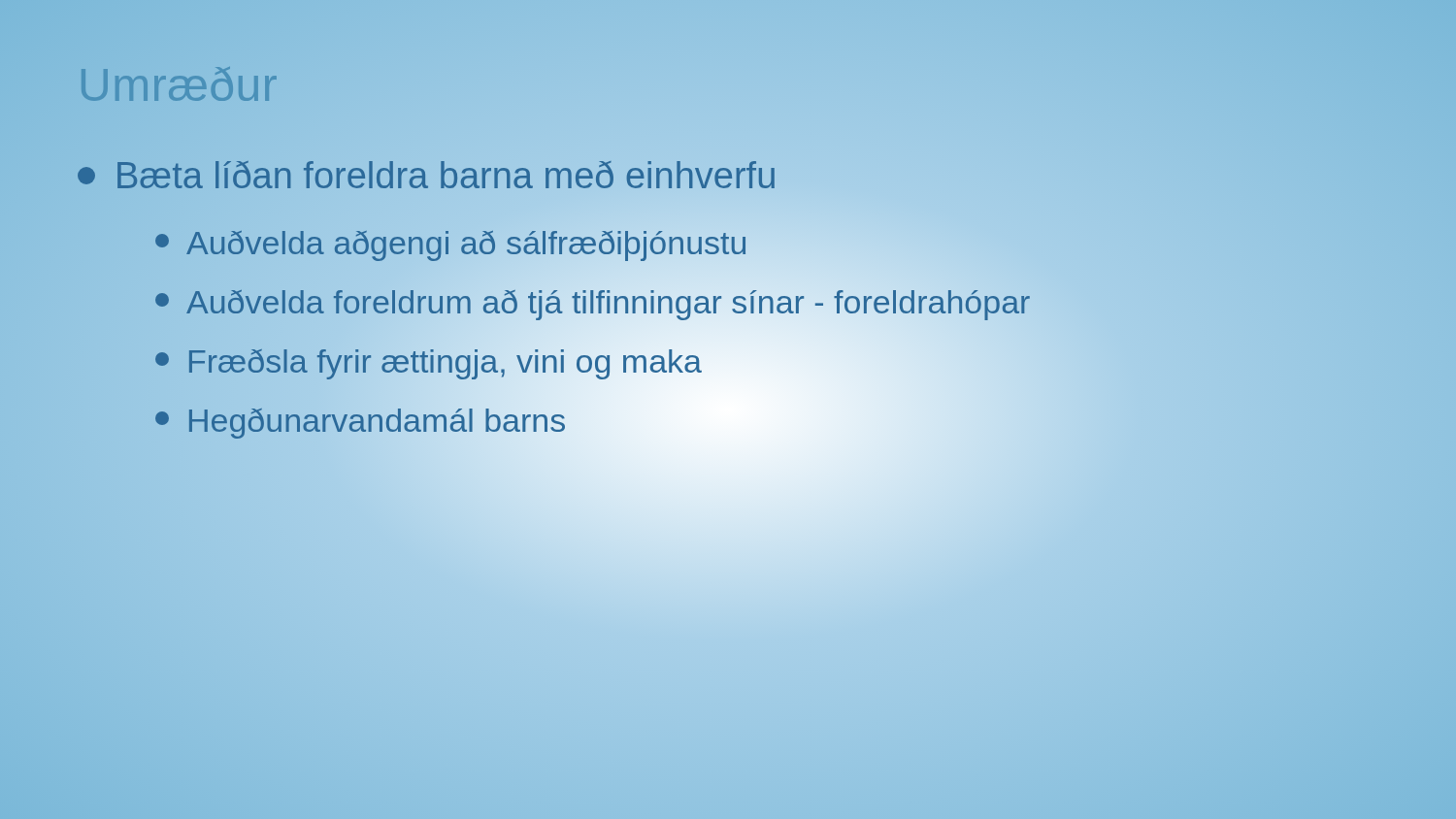This screenshot has width=1456, height=819.
Task: Select the list item with the text "Bæta líðan foreldra barna með"
Action: point(427,176)
